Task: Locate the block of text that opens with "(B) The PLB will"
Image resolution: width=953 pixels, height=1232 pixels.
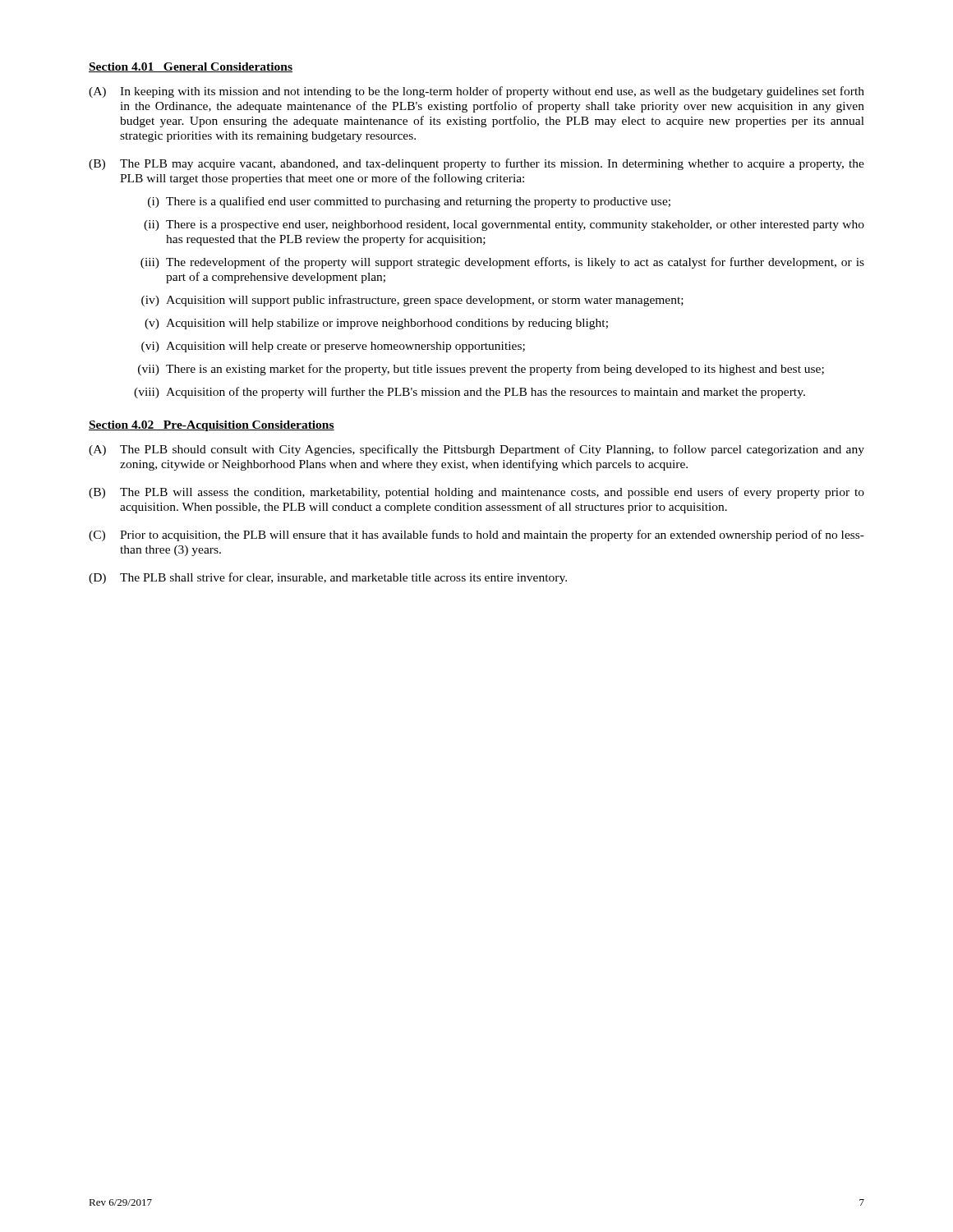Action: pos(476,499)
